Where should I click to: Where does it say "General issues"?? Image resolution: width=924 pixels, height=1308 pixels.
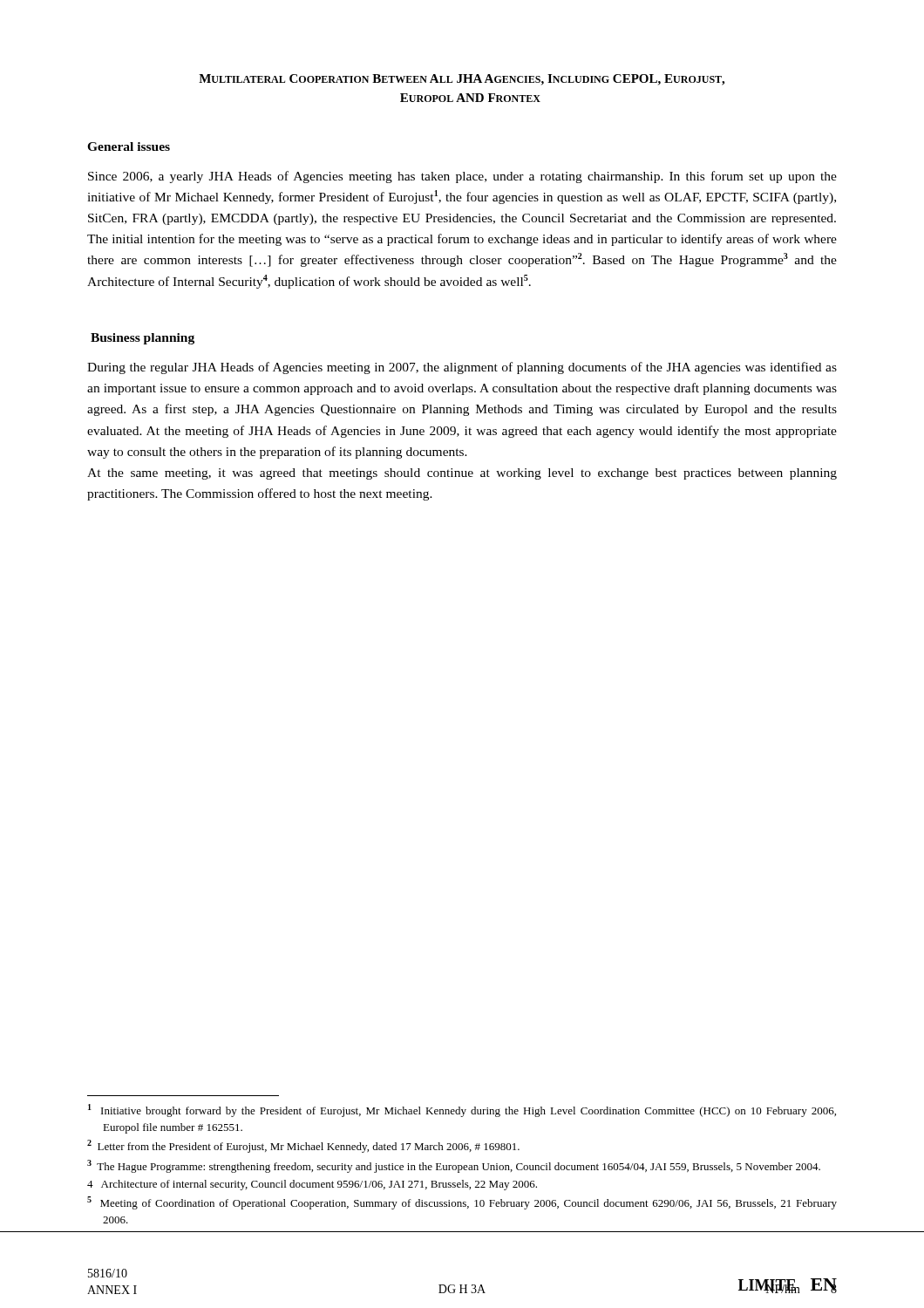(129, 146)
